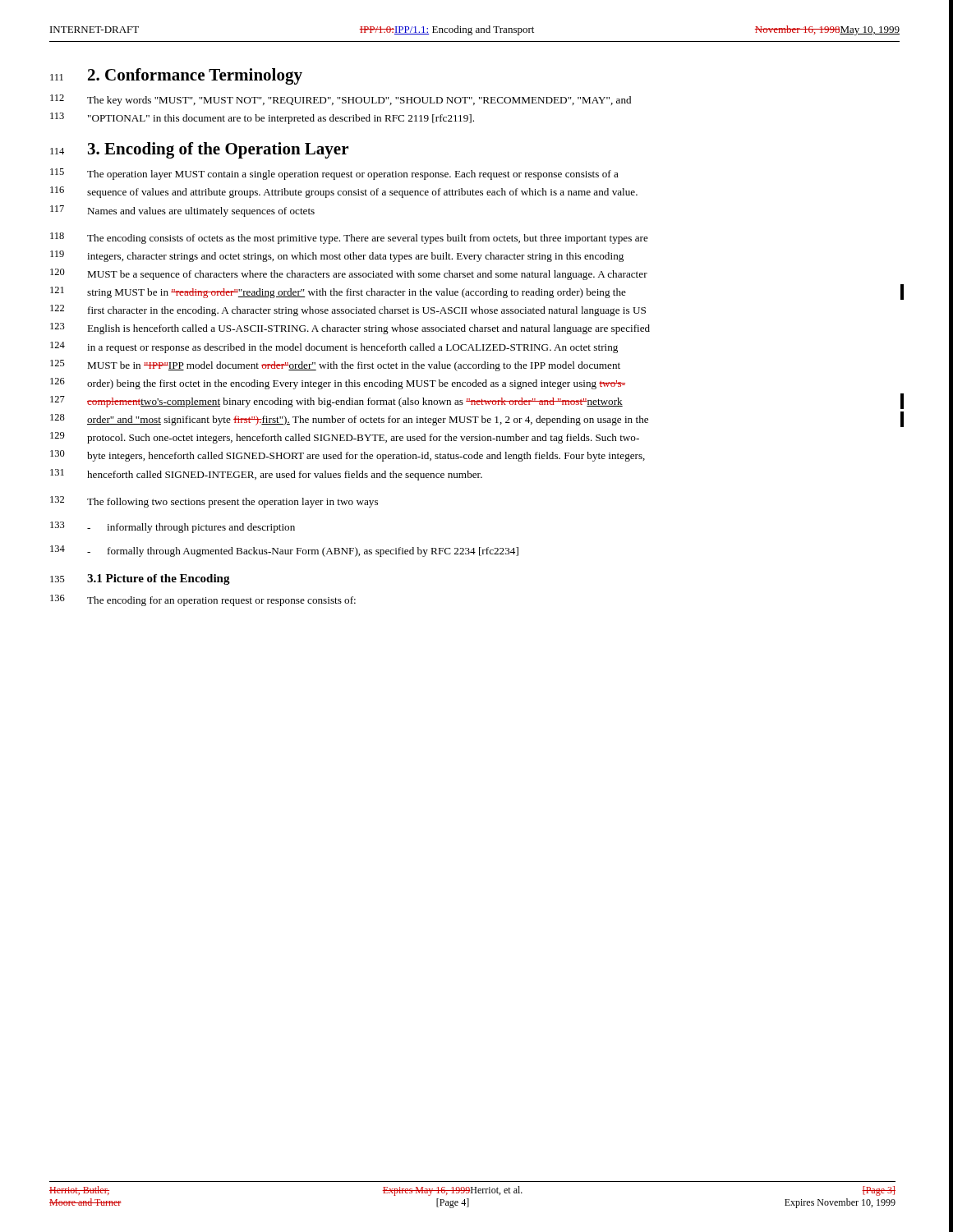Click on the text block starting "sequence of values and attribute"
Image resolution: width=953 pixels, height=1232 pixels.
coord(363,192)
